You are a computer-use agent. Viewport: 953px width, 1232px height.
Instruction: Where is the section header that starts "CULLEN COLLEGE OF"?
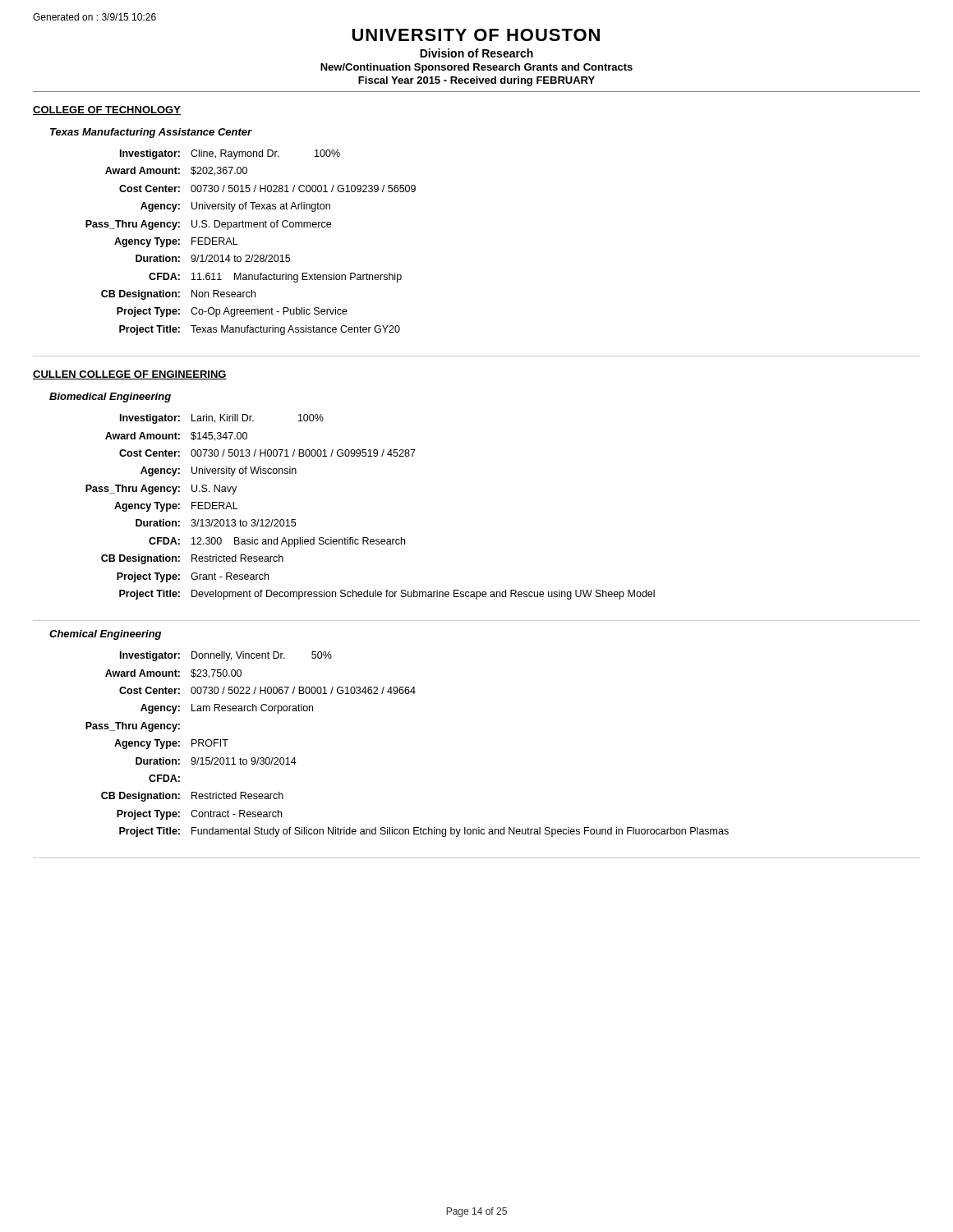[130, 374]
